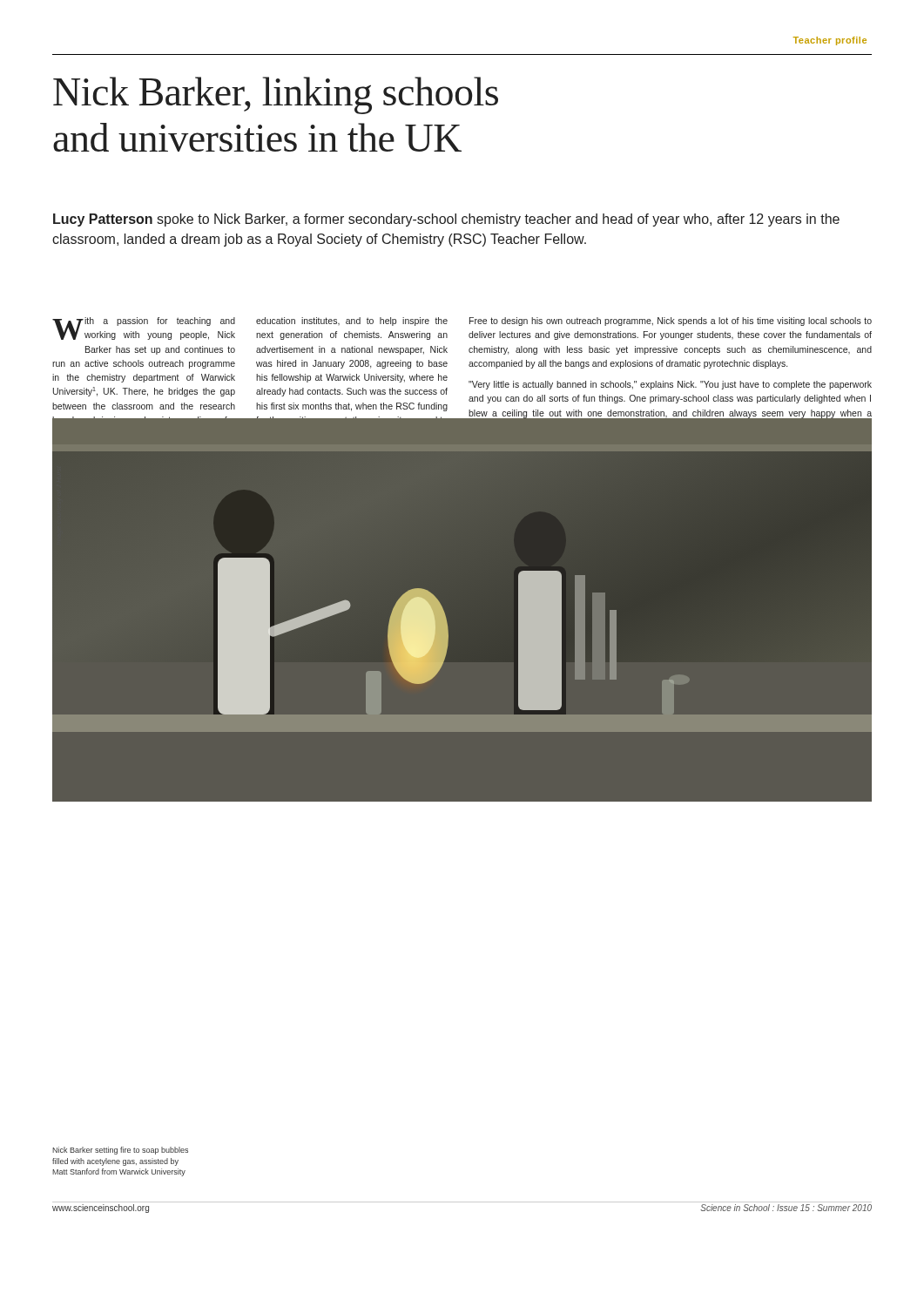The image size is (924, 1307).
Task: Select the caption that says "Nick Barker setting"
Action: click(120, 1161)
